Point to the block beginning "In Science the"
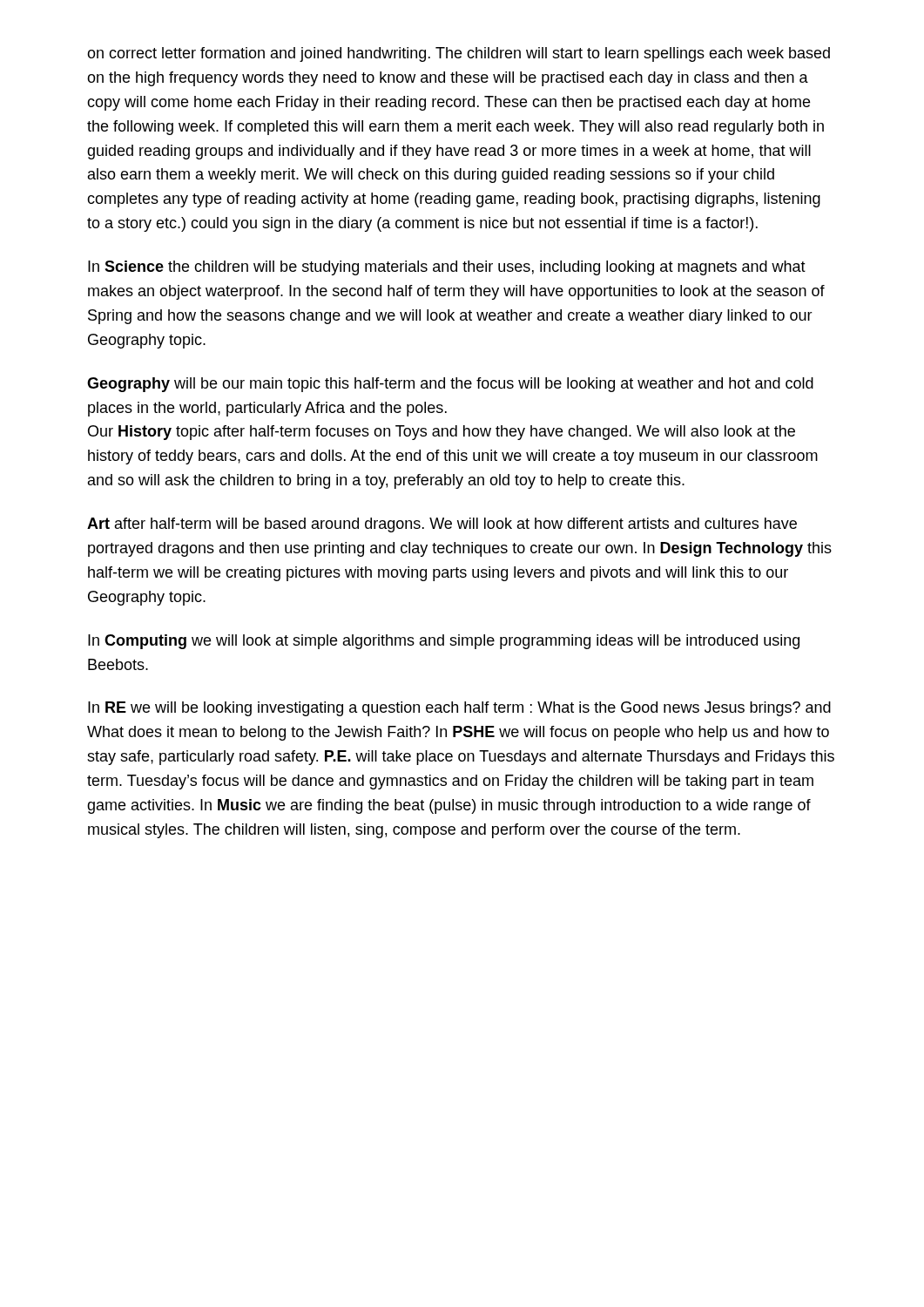The width and height of the screenshot is (924, 1307). pyautogui.click(x=456, y=303)
